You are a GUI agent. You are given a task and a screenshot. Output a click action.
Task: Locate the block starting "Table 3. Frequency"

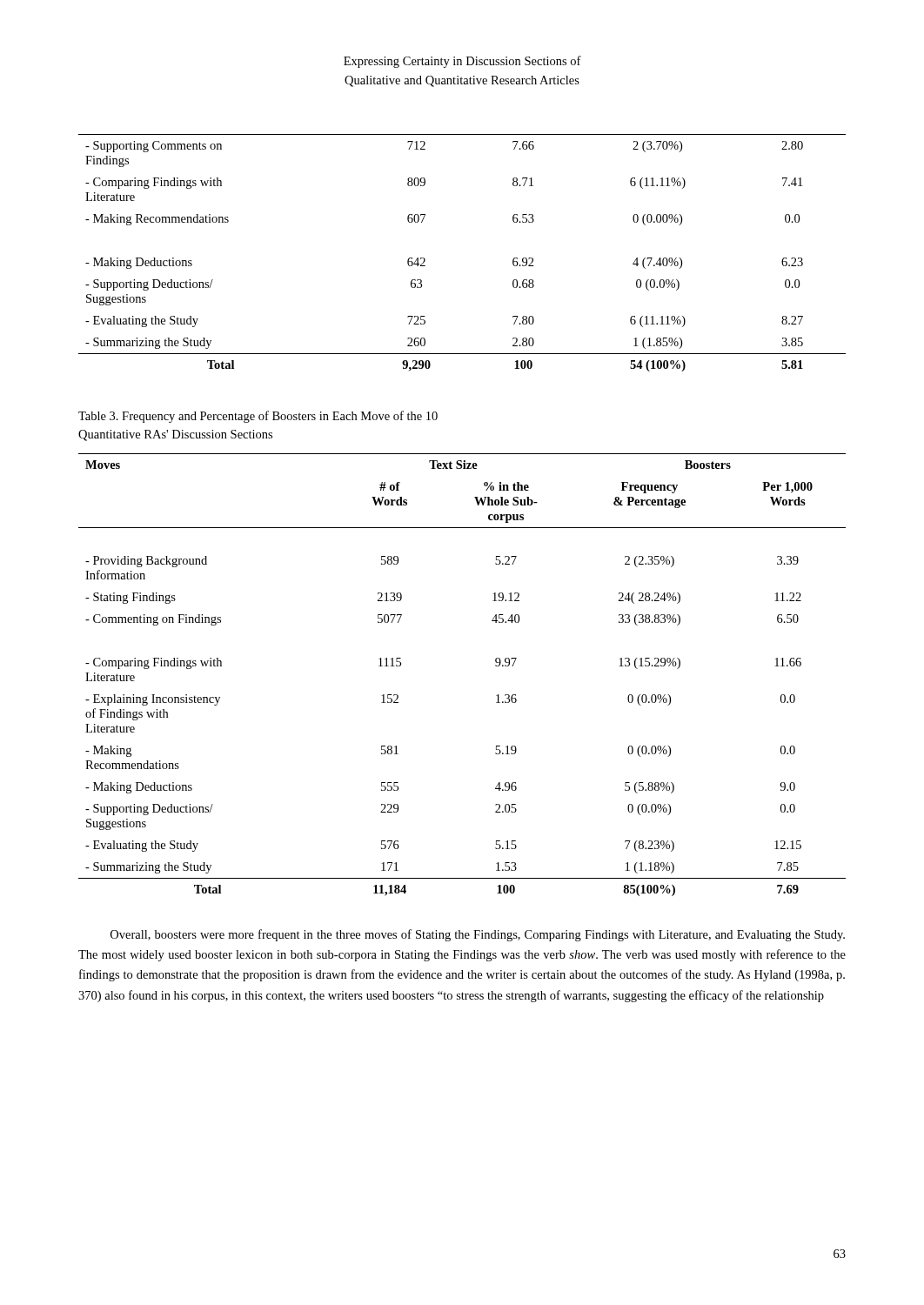point(258,425)
